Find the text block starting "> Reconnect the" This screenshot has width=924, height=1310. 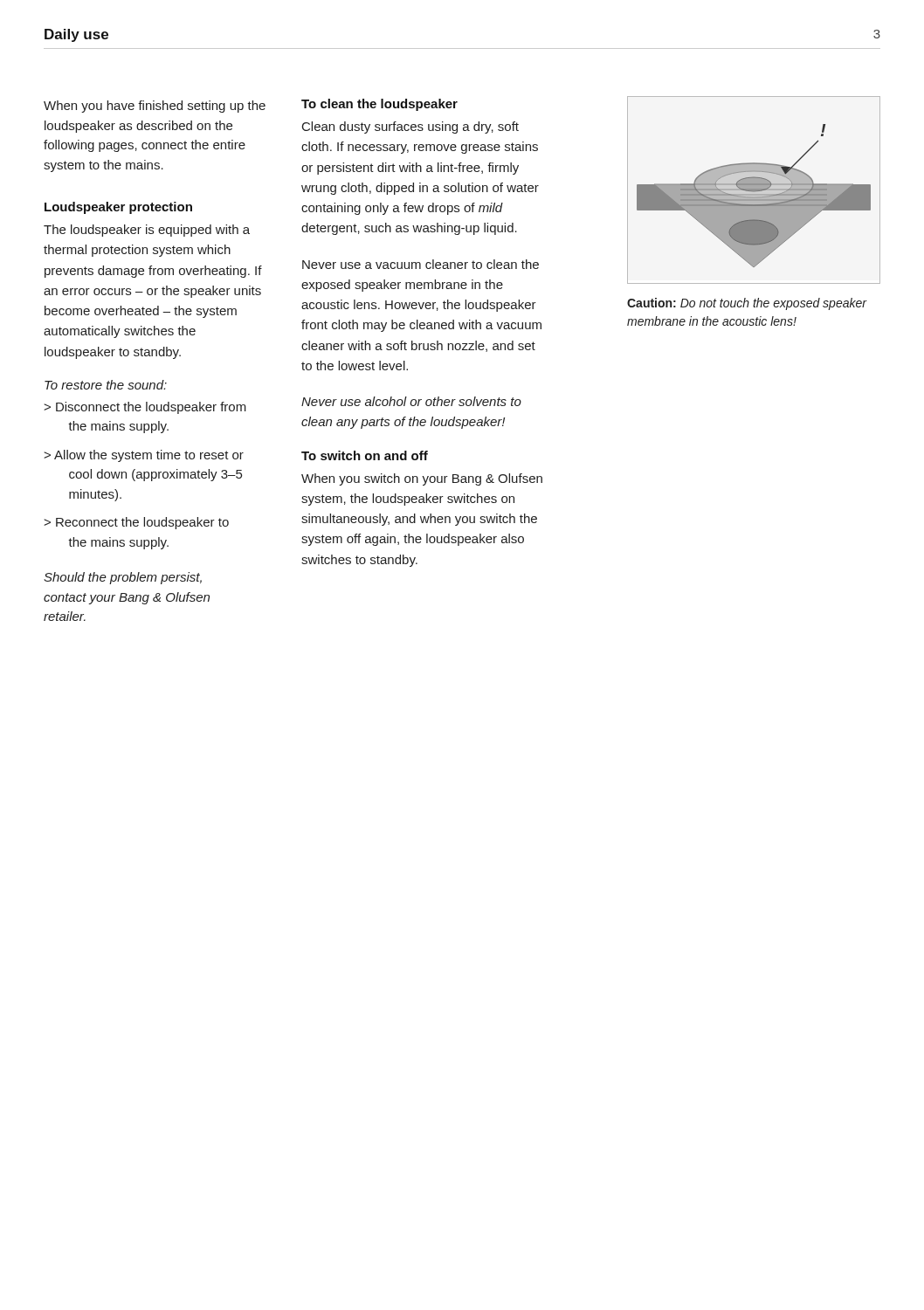(136, 532)
